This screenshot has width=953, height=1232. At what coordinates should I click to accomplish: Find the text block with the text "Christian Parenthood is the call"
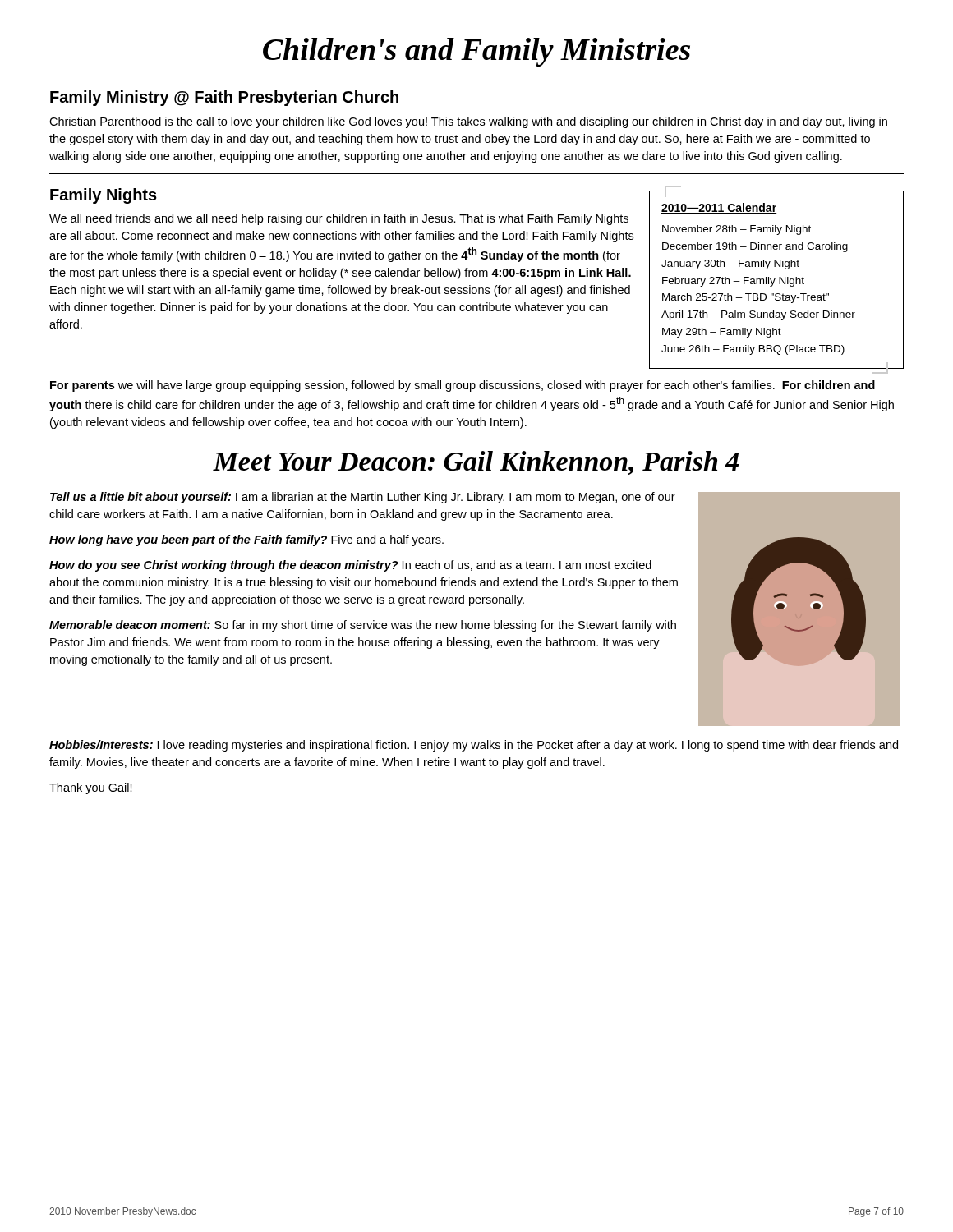[469, 139]
